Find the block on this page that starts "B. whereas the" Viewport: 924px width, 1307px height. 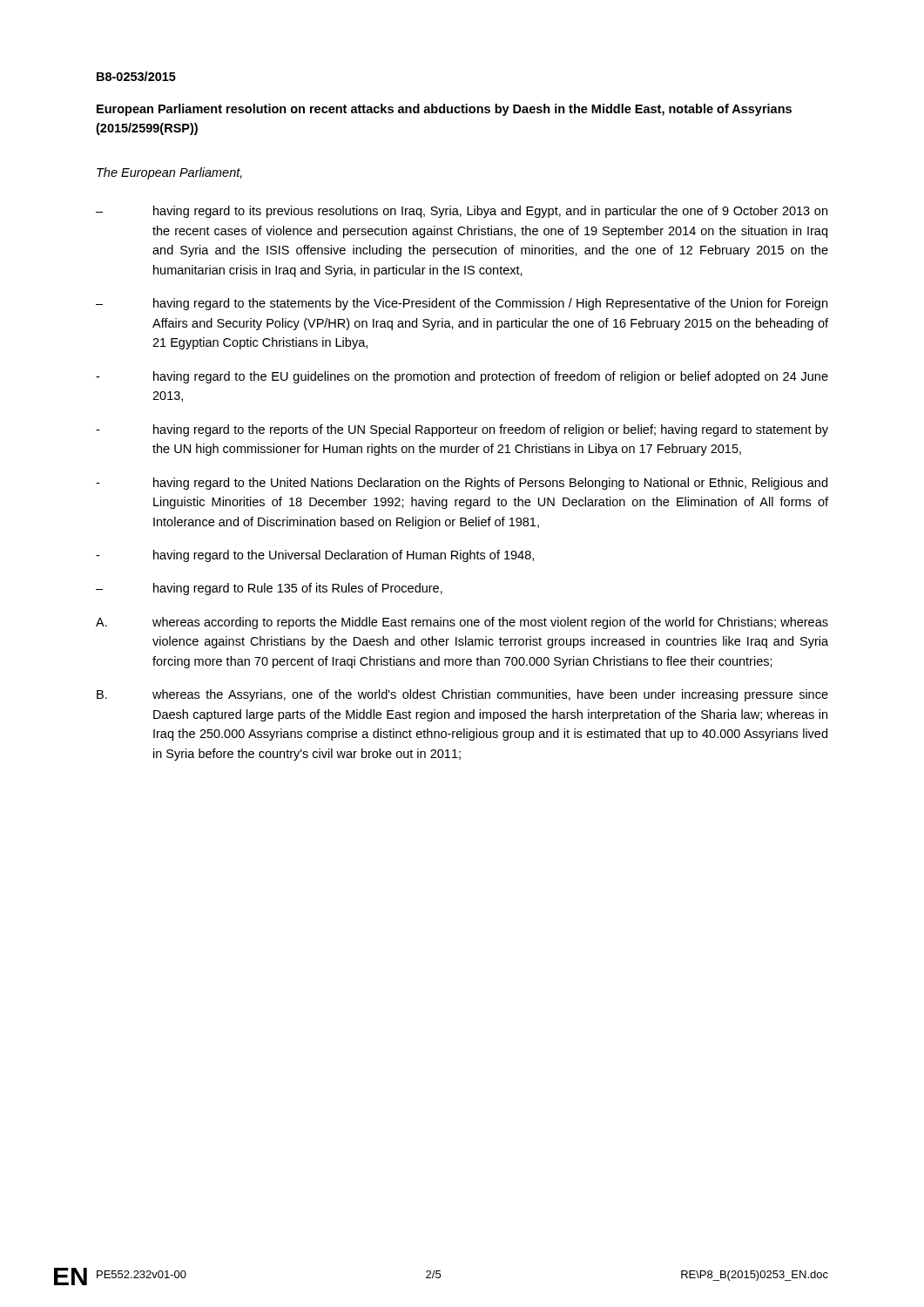[462, 724]
